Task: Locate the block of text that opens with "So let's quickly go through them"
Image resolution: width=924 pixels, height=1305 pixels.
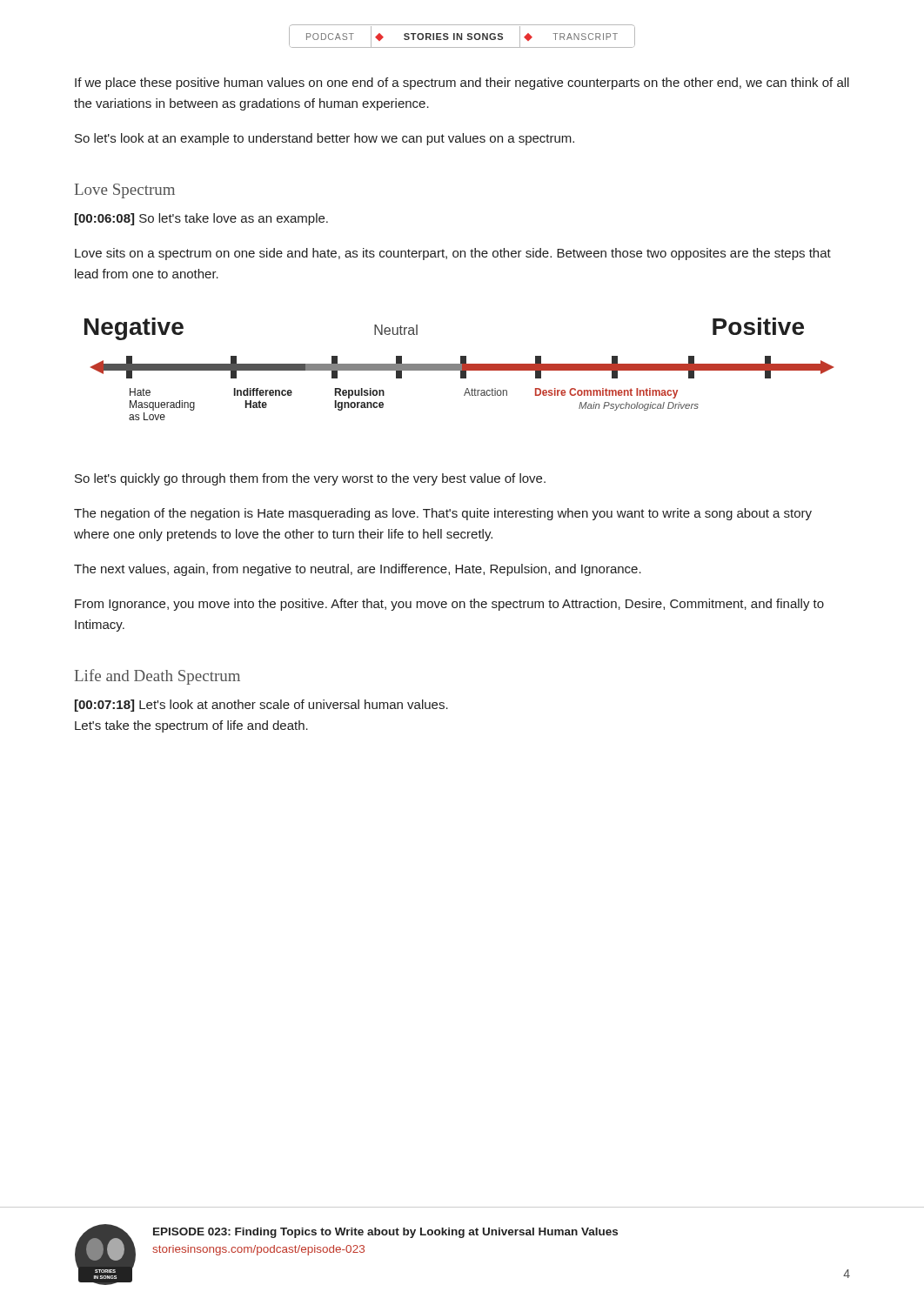Action: (x=310, y=478)
